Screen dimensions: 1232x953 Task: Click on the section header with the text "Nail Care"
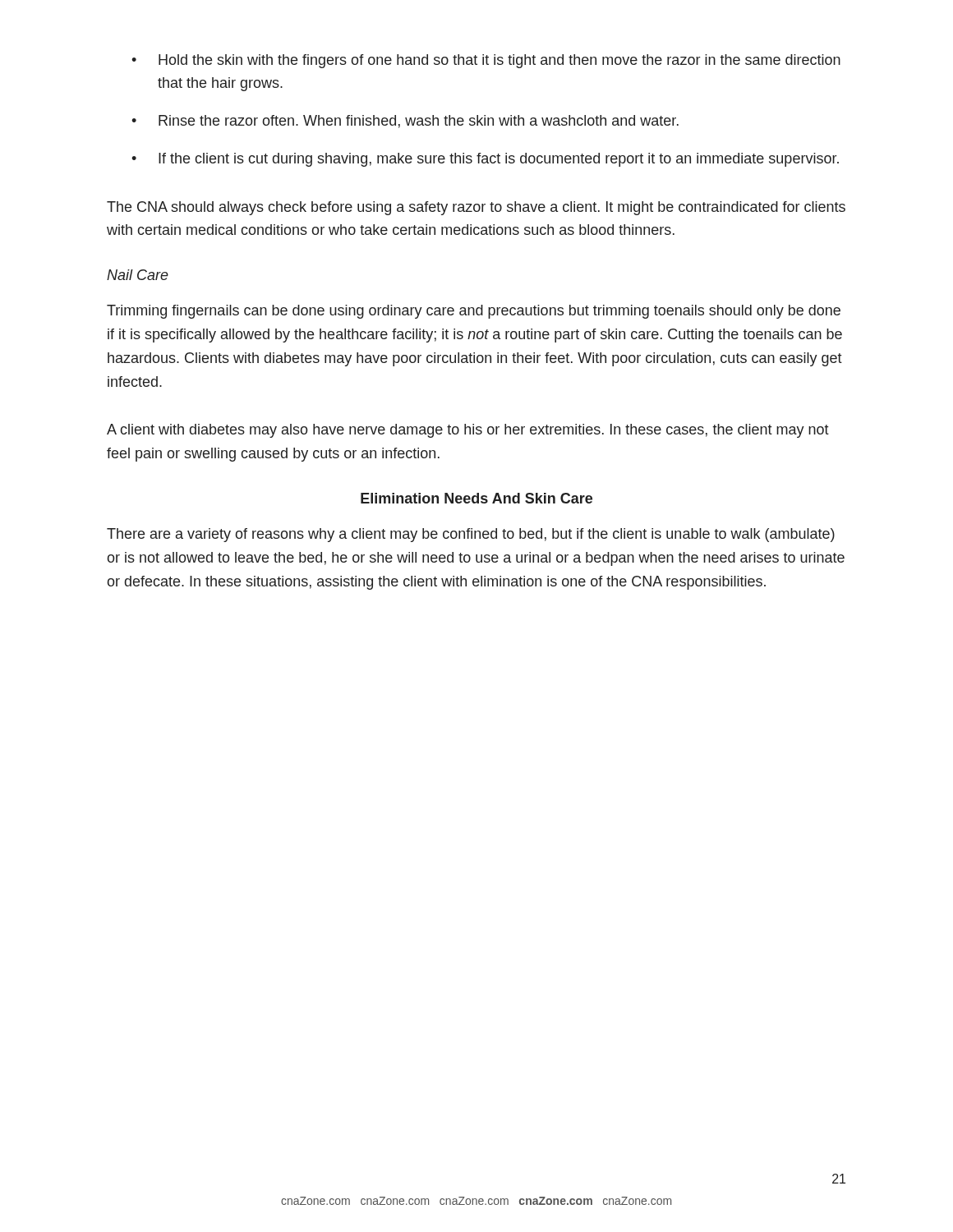(138, 275)
